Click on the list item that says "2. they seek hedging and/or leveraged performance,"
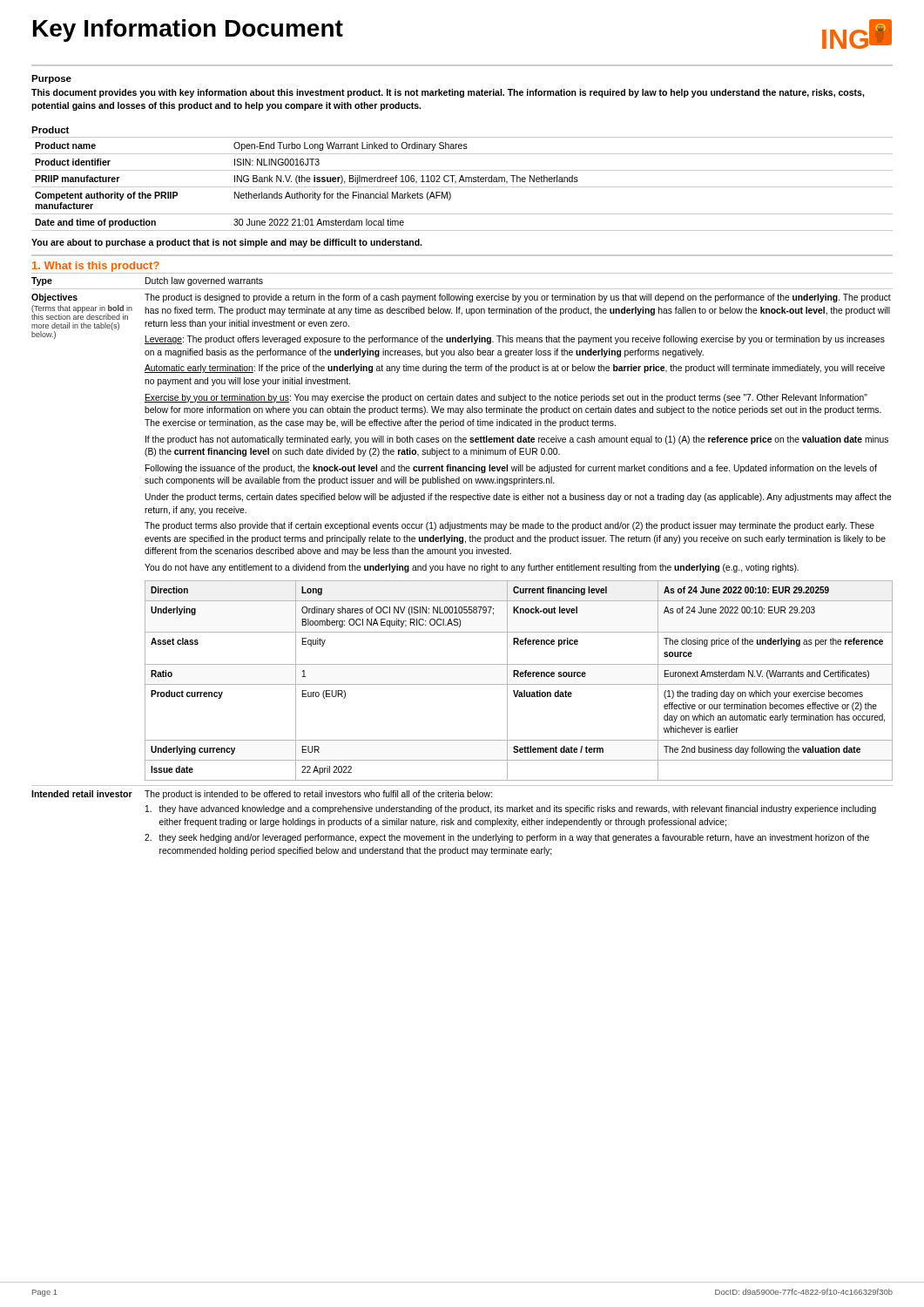The image size is (924, 1307). click(519, 845)
